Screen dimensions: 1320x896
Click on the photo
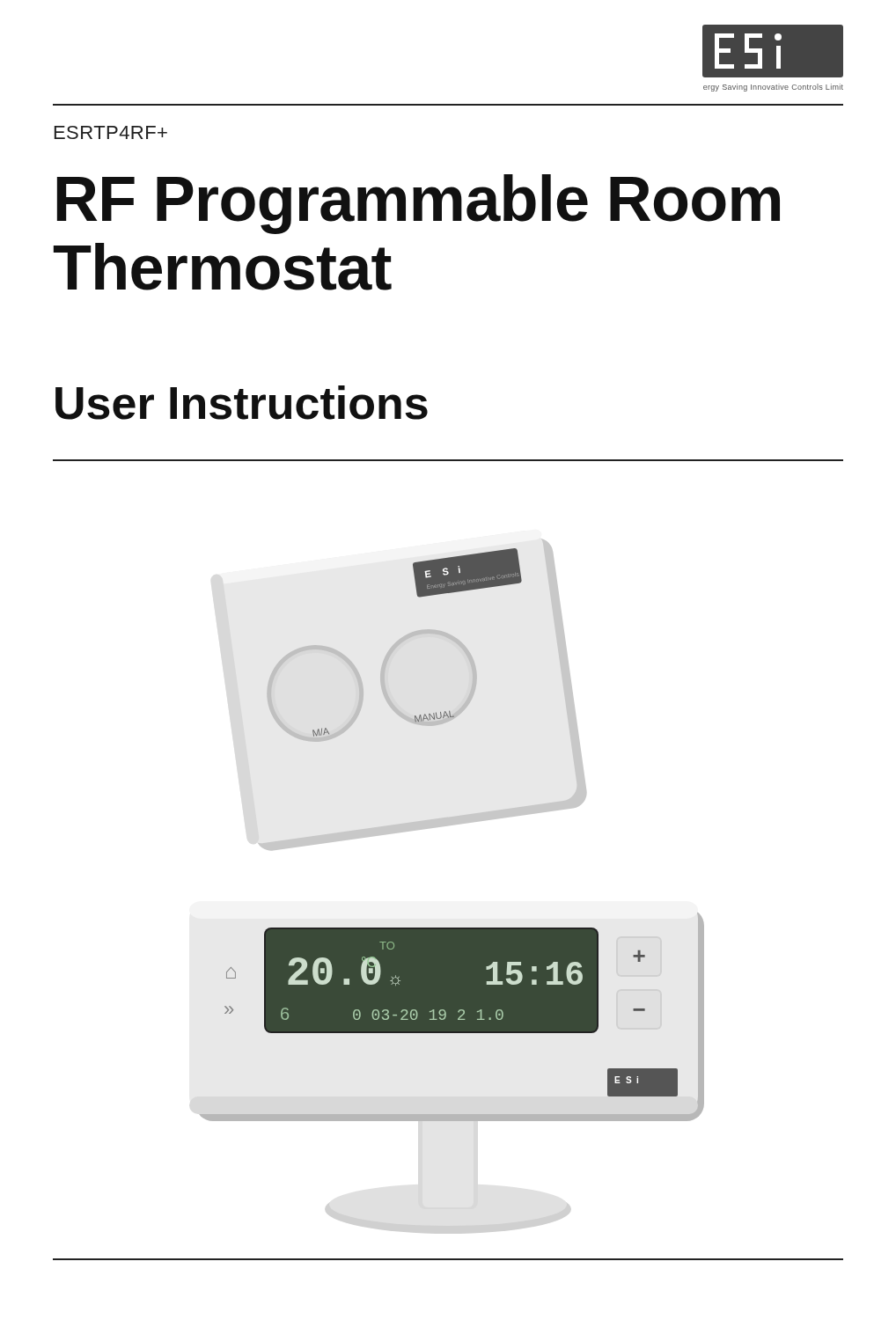click(x=448, y=861)
